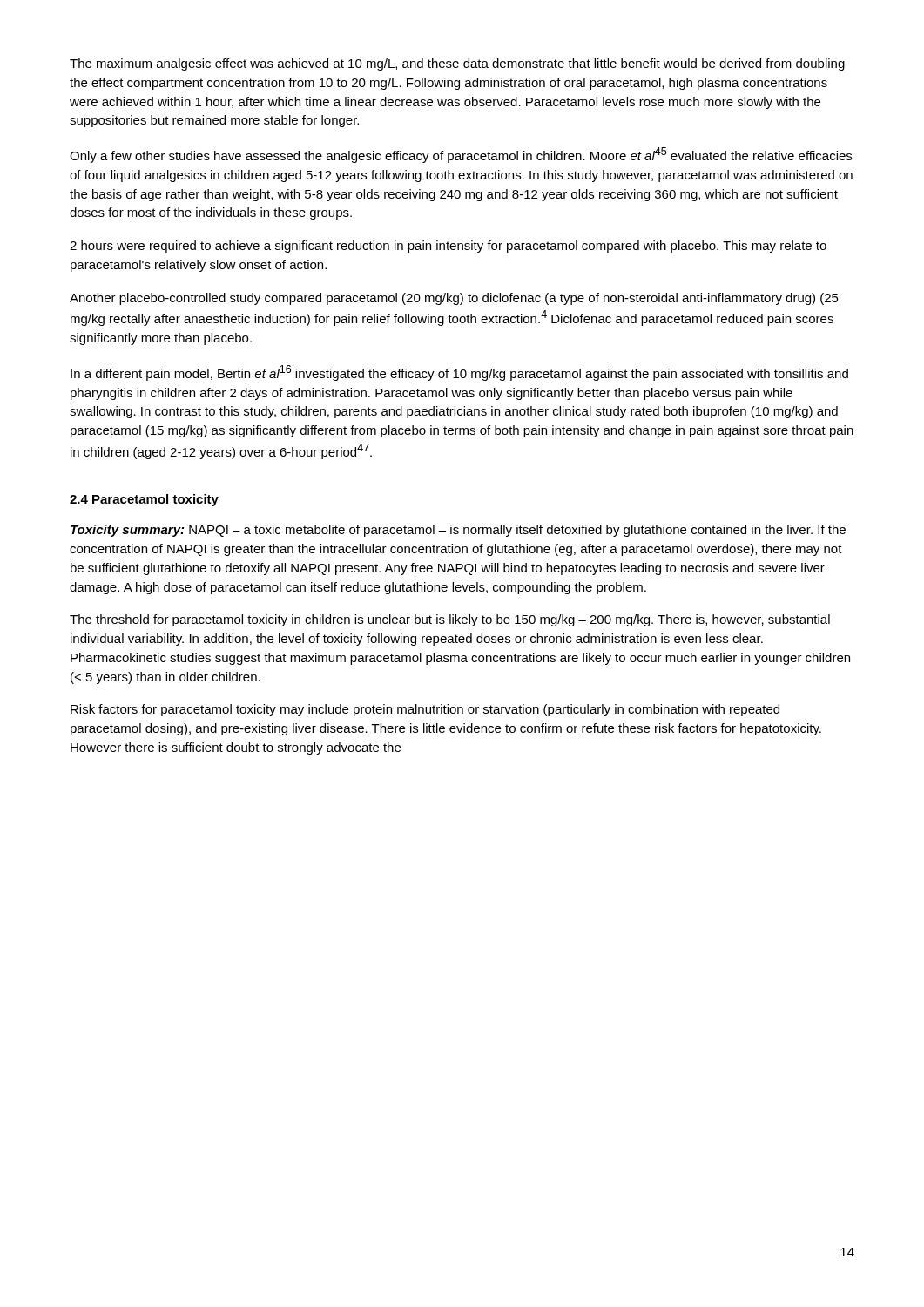
Task: Find the block on this page that starts "Risk factors for paracetamol toxicity may"
Action: pyautogui.click(x=462, y=728)
